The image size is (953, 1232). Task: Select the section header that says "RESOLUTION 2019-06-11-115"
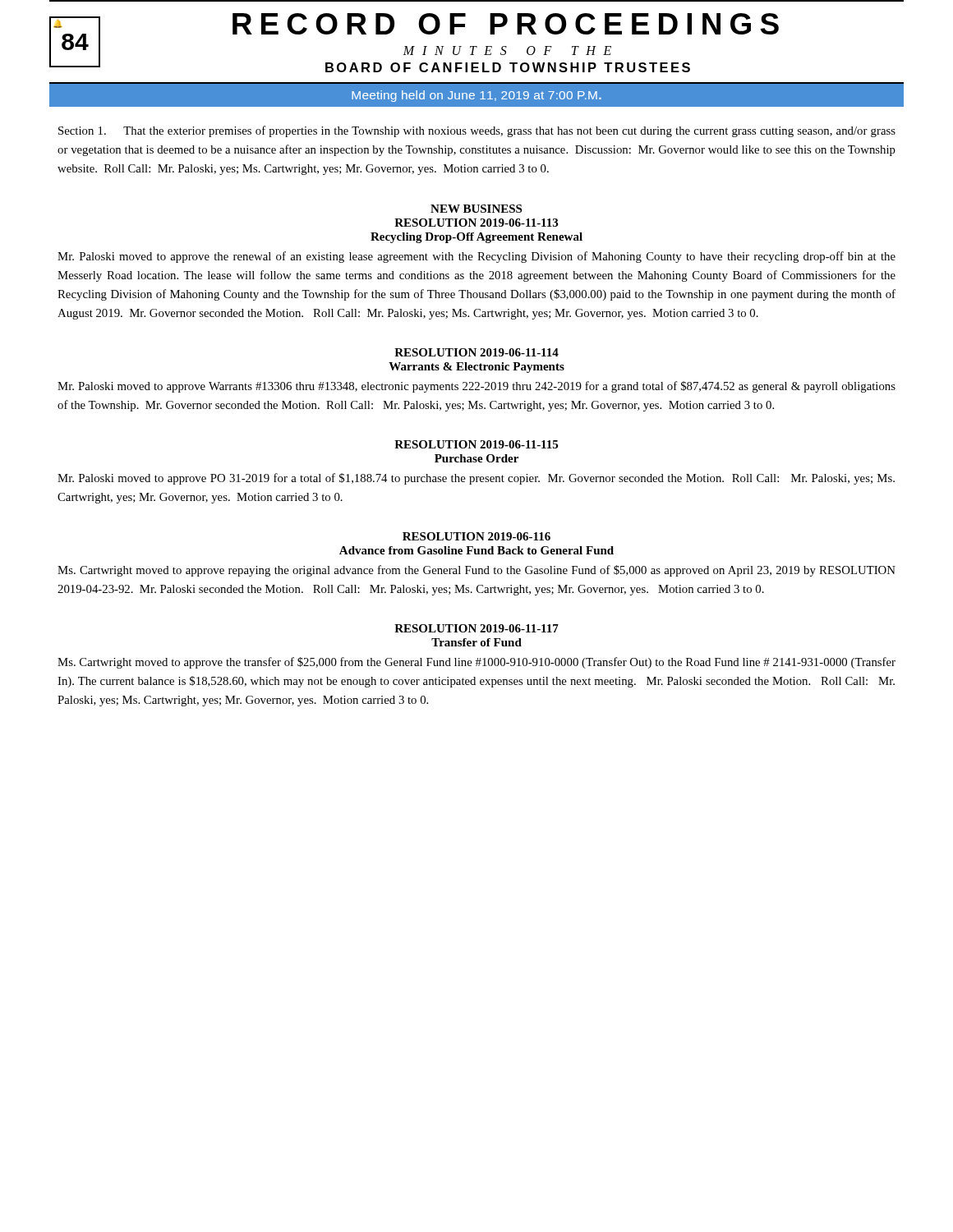click(x=476, y=444)
